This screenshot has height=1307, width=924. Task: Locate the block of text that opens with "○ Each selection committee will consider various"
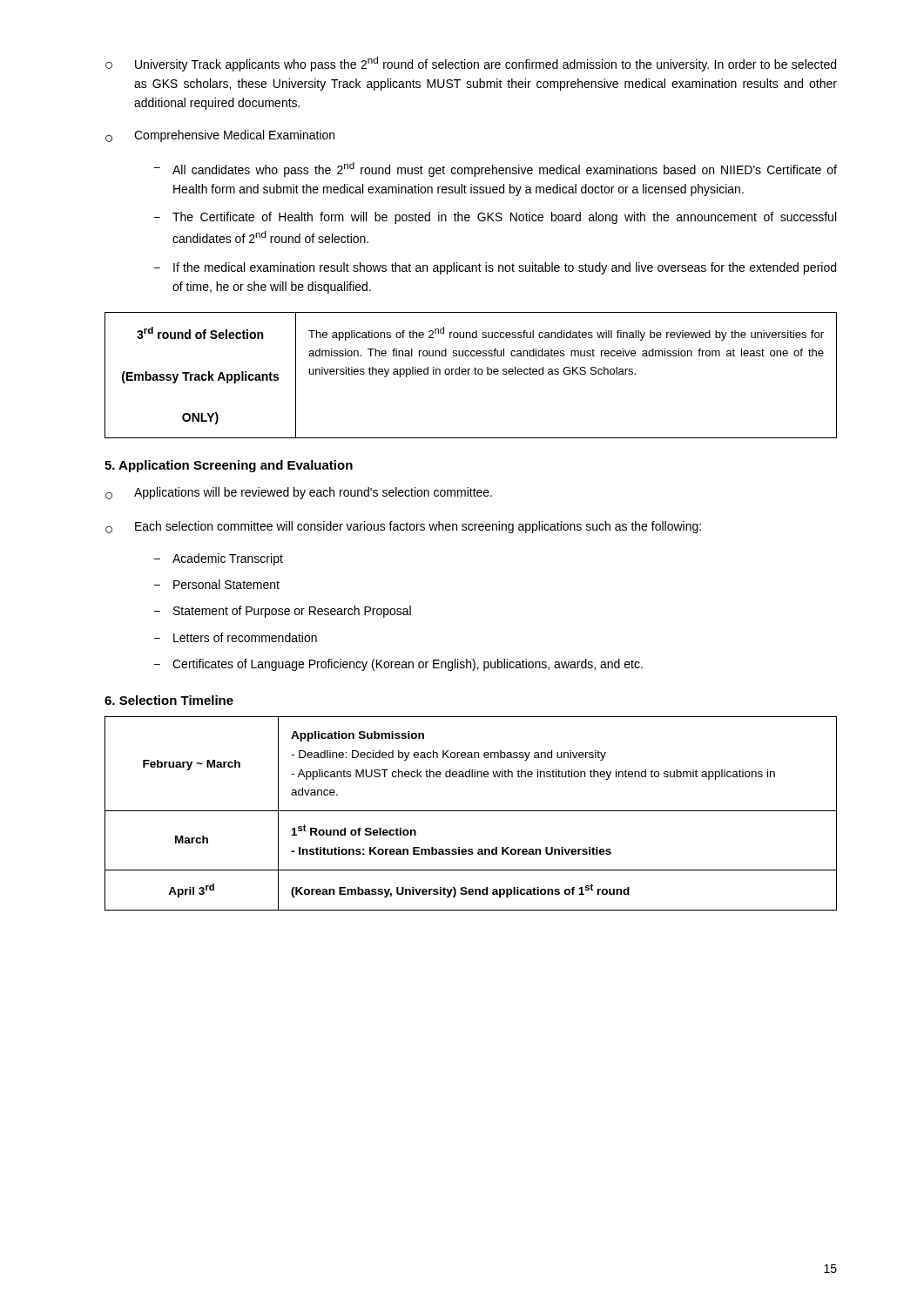tap(471, 529)
